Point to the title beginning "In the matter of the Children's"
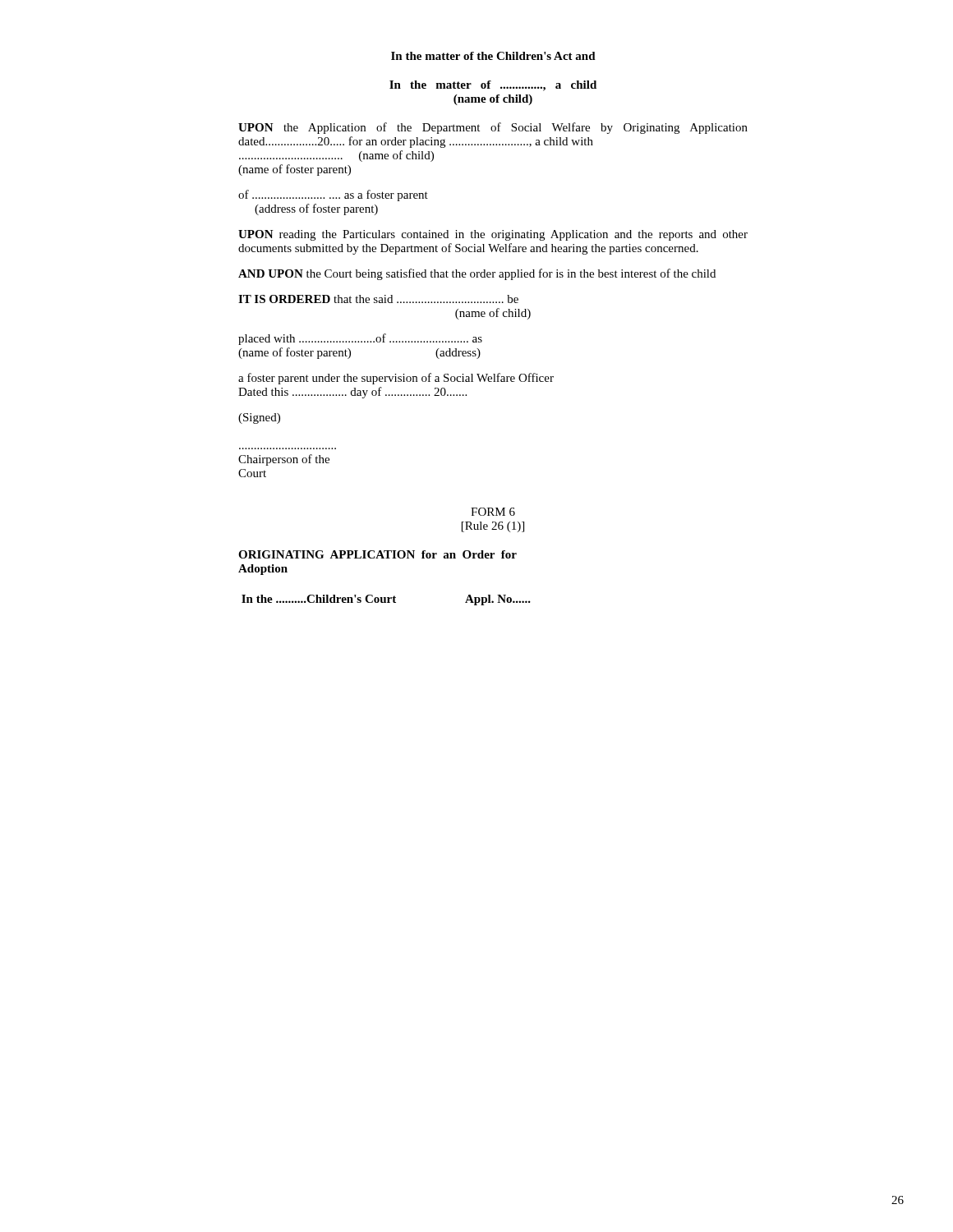The height and width of the screenshot is (1232, 953). (x=493, y=56)
